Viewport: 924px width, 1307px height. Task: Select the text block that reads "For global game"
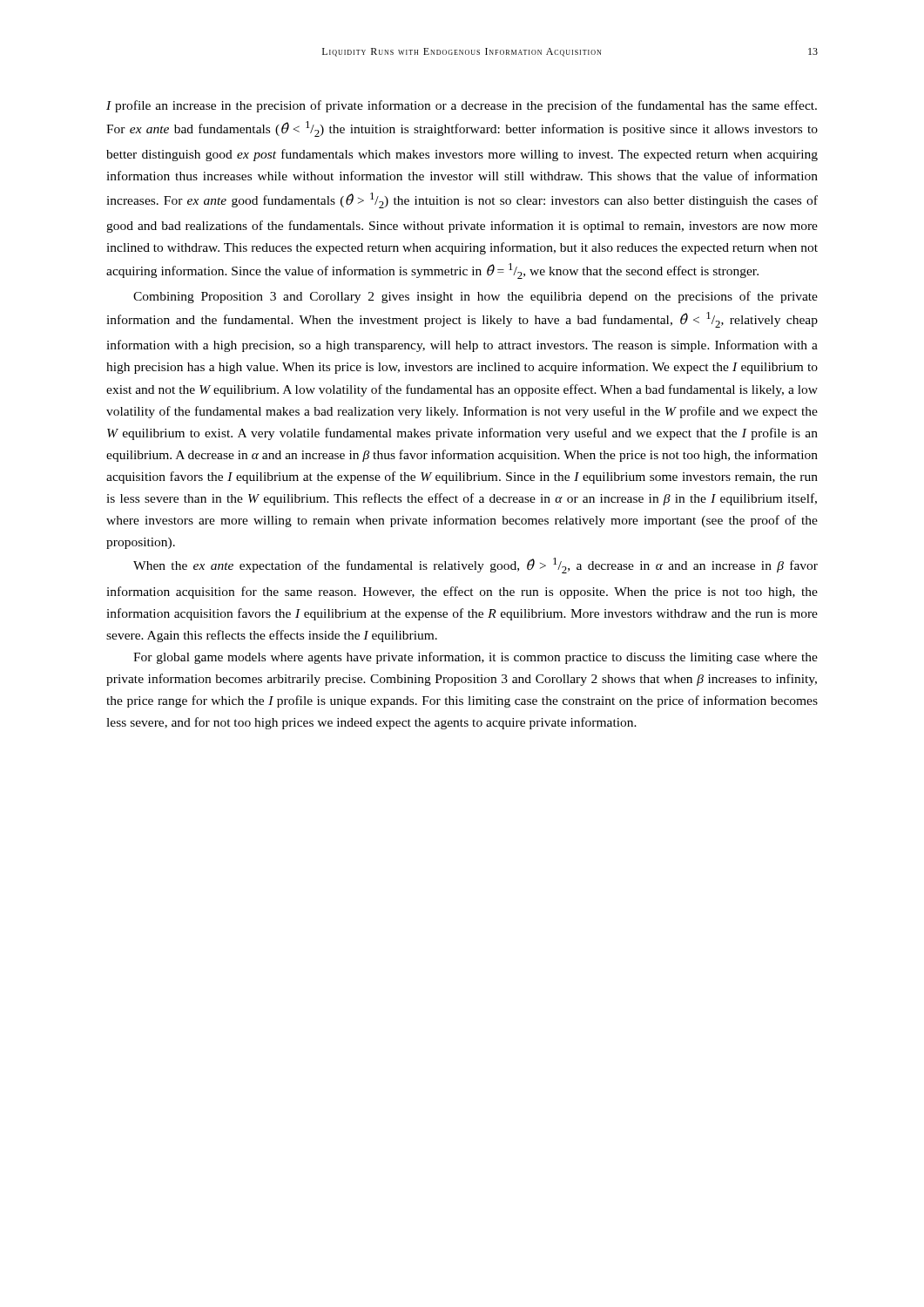click(462, 689)
